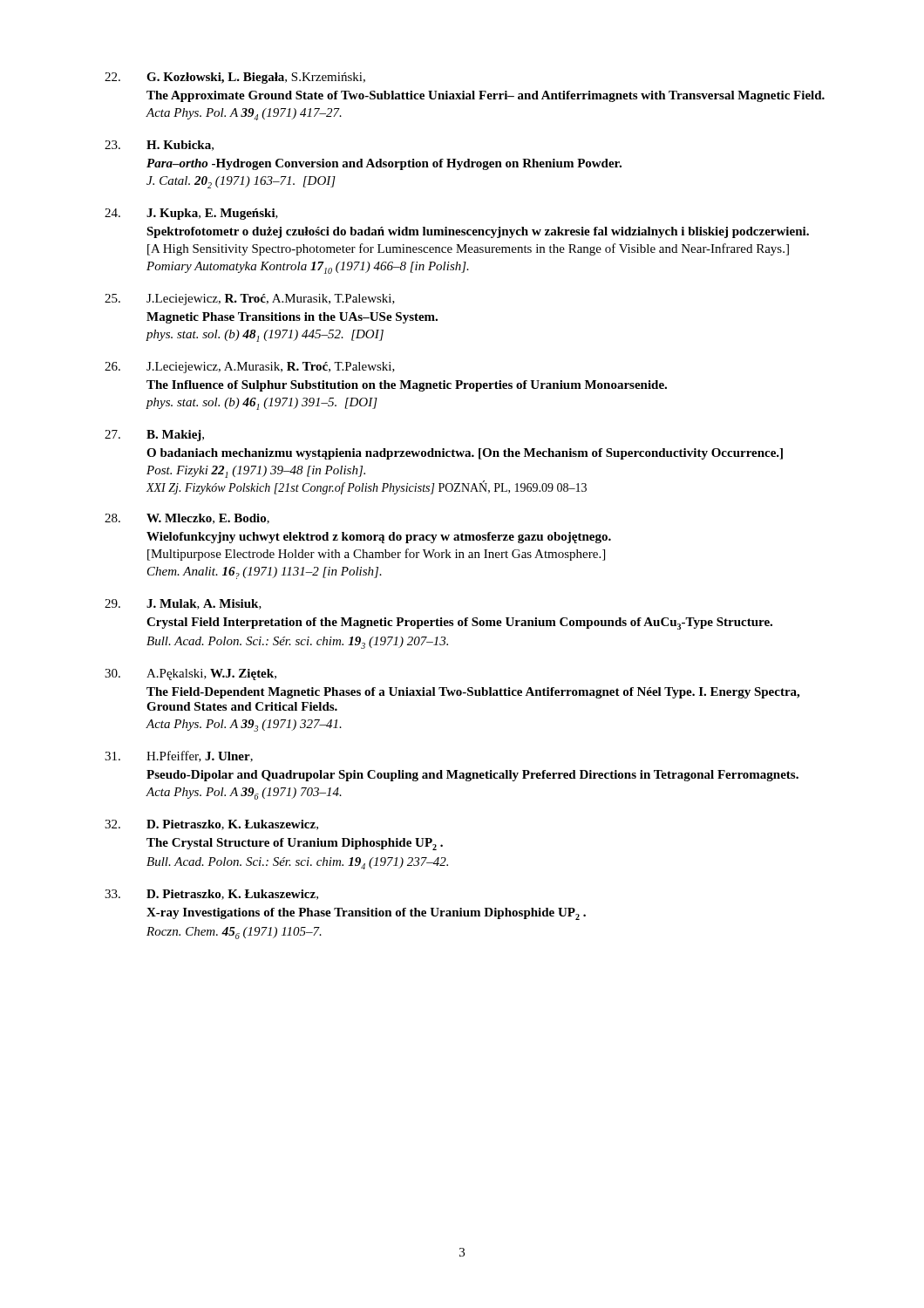Viewport: 924px width, 1308px height.
Task: Select the text starting "32. D. Pietraszko, K."
Action: [211, 825]
